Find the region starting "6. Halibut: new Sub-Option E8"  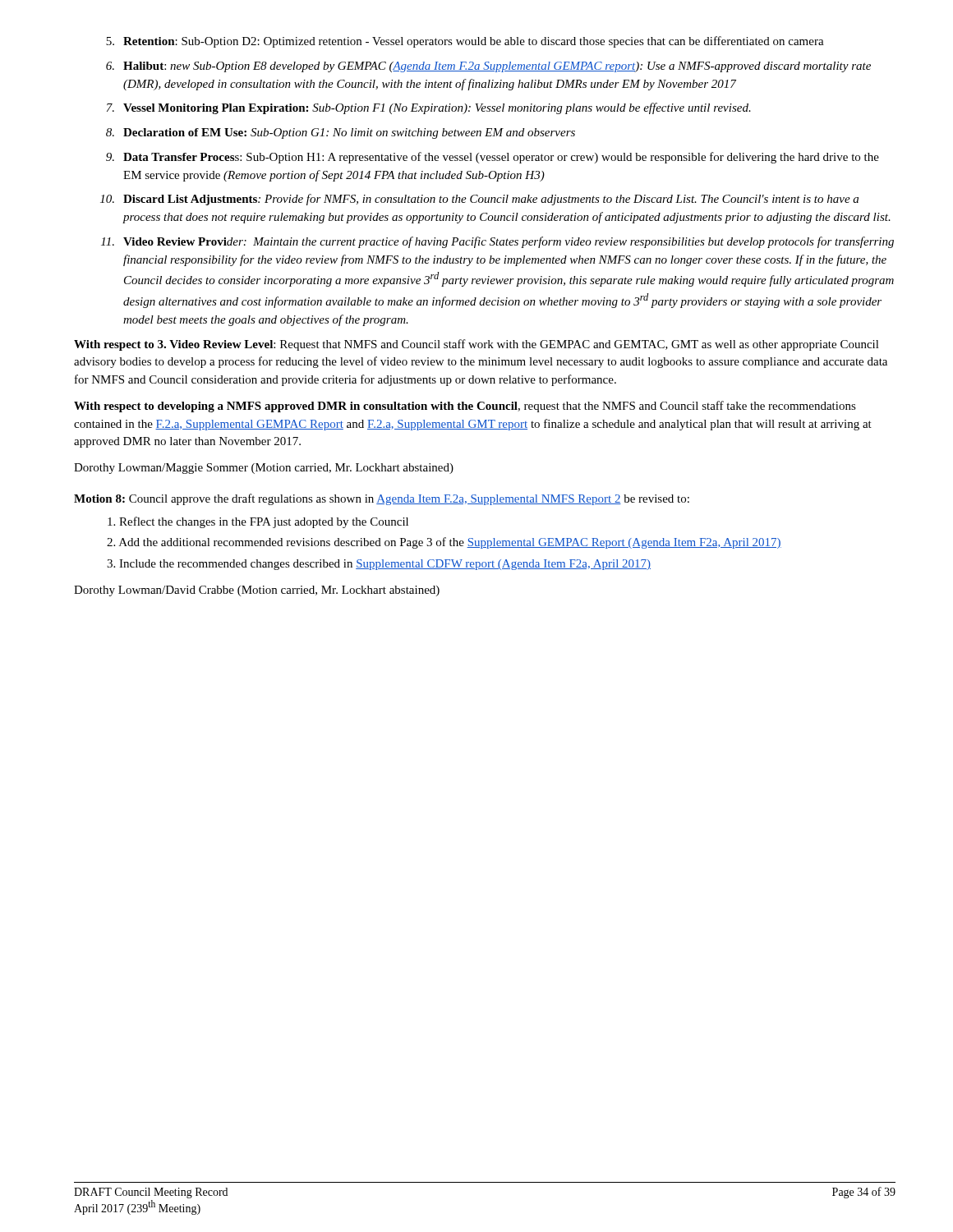pos(485,75)
